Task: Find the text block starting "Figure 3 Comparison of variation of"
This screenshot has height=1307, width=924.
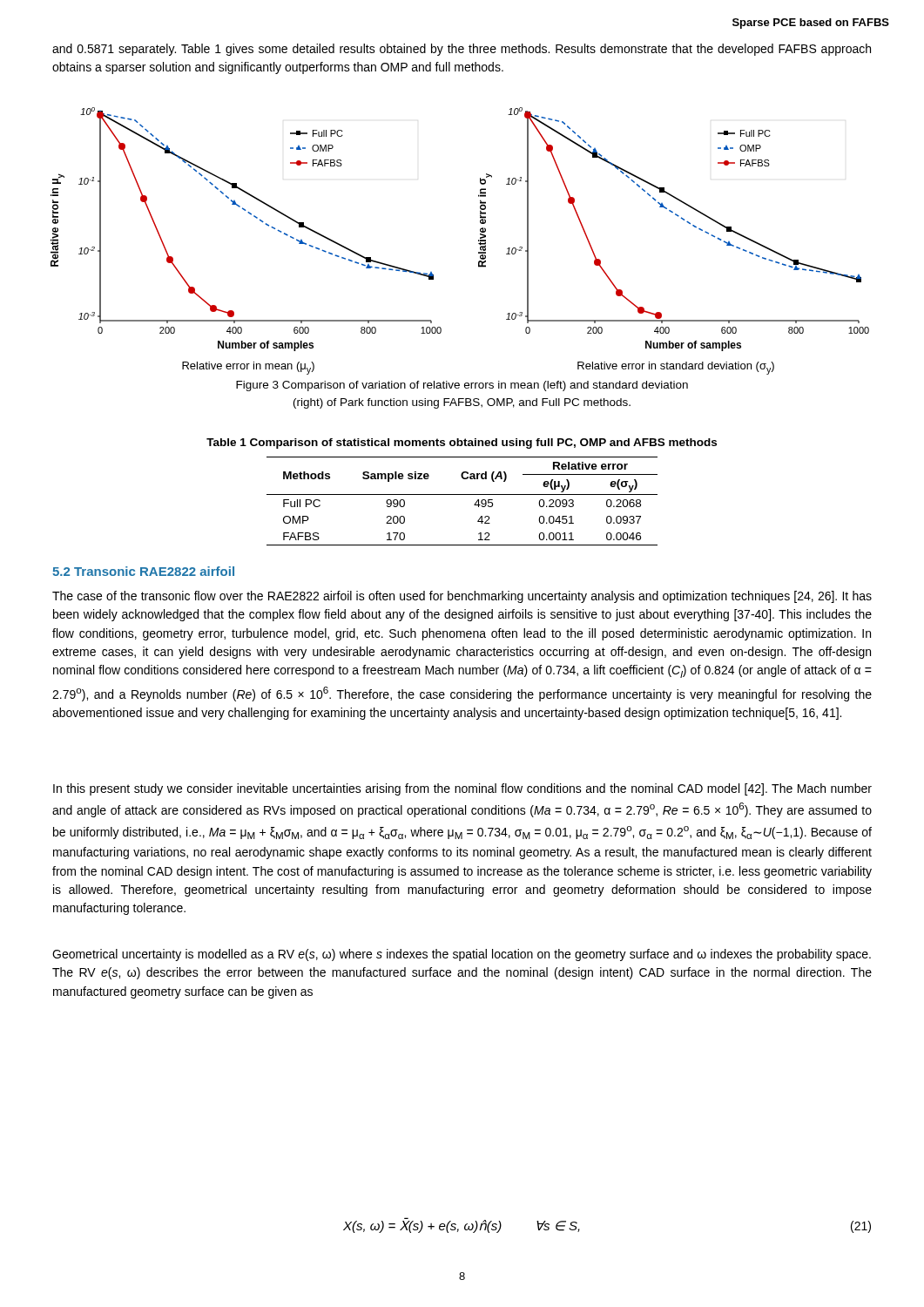Action: click(x=462, y=393)
